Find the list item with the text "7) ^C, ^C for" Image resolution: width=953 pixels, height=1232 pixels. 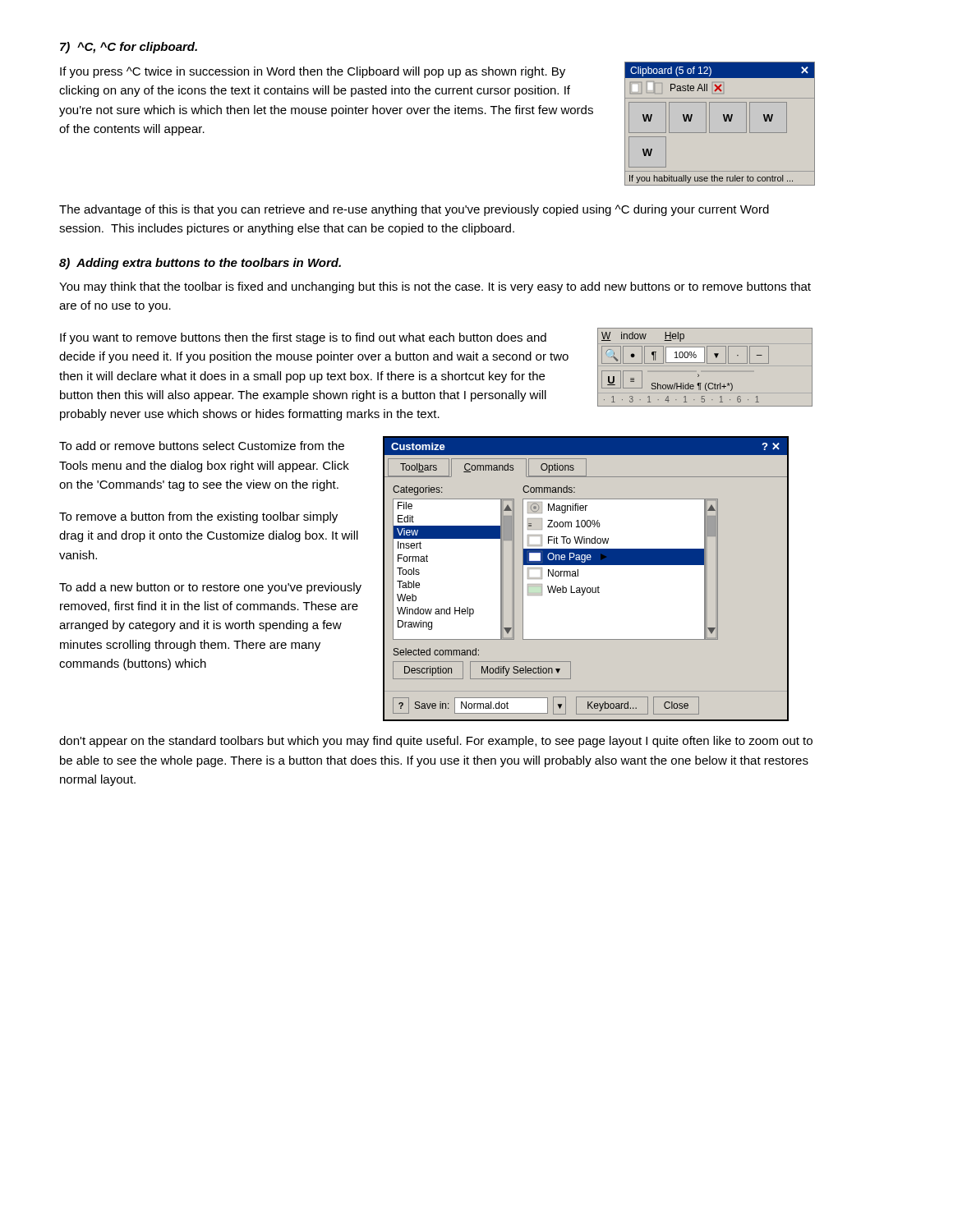[129, 46]
